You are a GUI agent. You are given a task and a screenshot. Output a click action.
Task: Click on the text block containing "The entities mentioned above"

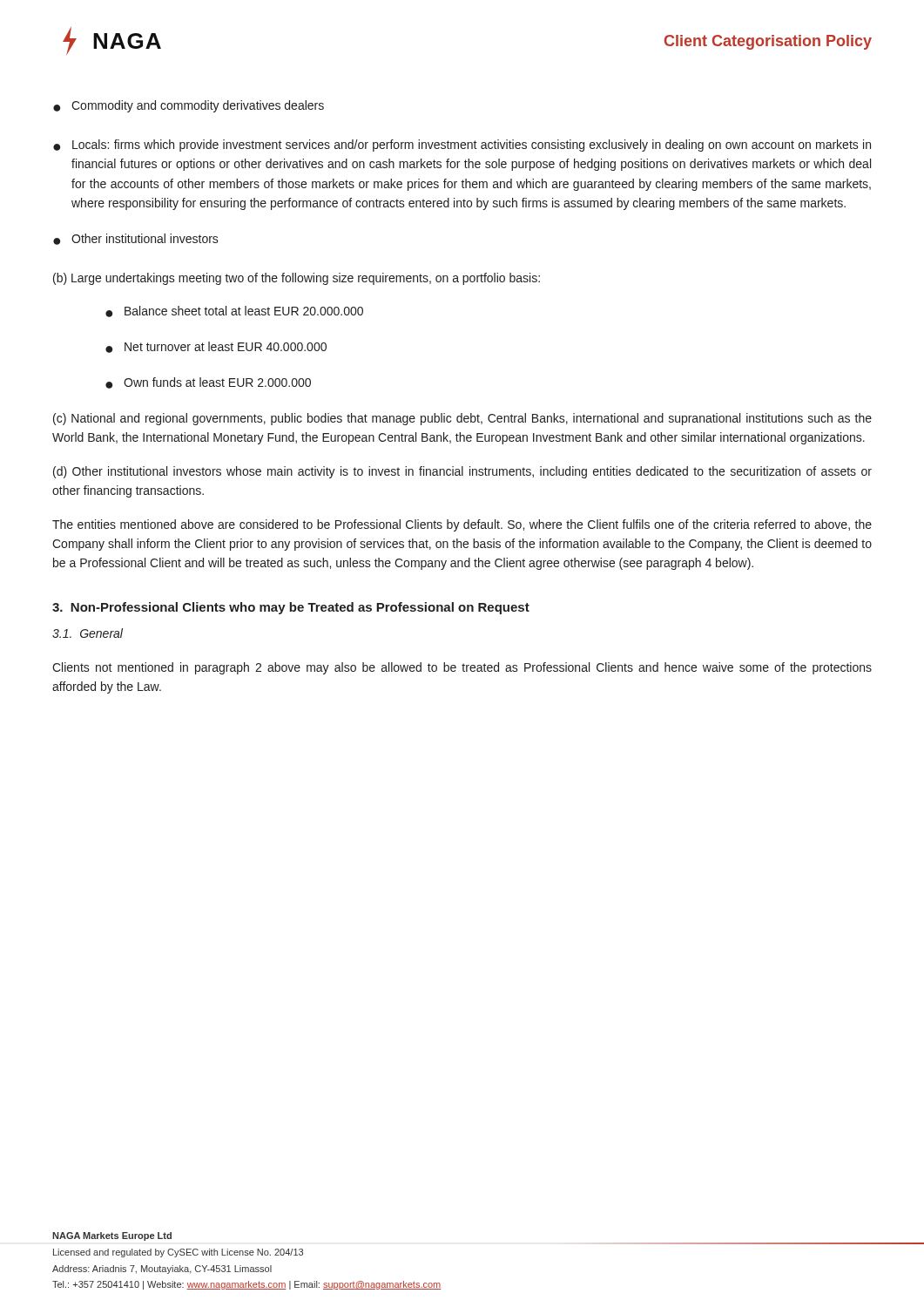[462, 544]
